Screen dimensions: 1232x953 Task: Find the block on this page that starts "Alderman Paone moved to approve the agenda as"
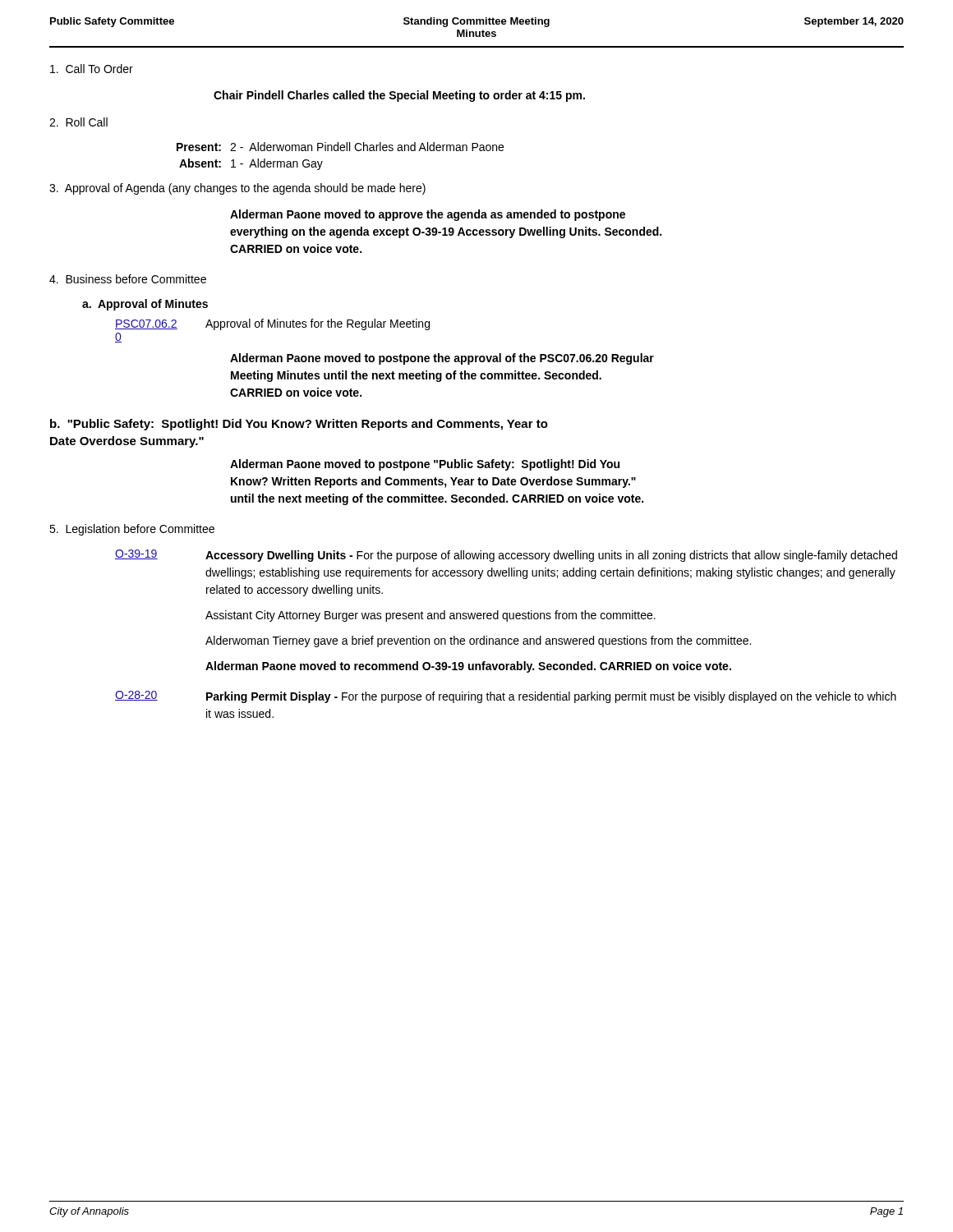click(446, 232)
